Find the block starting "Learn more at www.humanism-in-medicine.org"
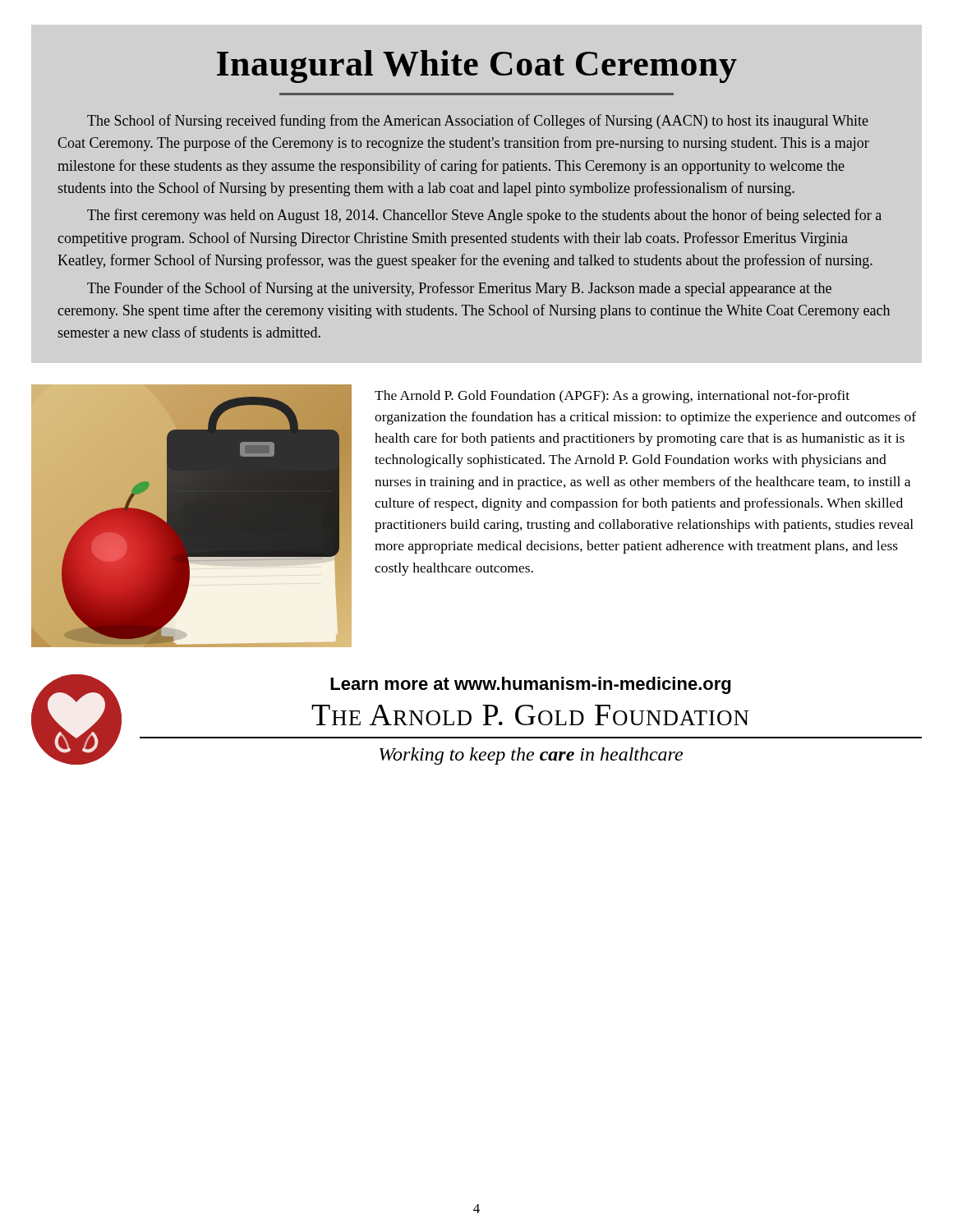The width and height of the screenshot is (953, 1232). tap(531, 683)
